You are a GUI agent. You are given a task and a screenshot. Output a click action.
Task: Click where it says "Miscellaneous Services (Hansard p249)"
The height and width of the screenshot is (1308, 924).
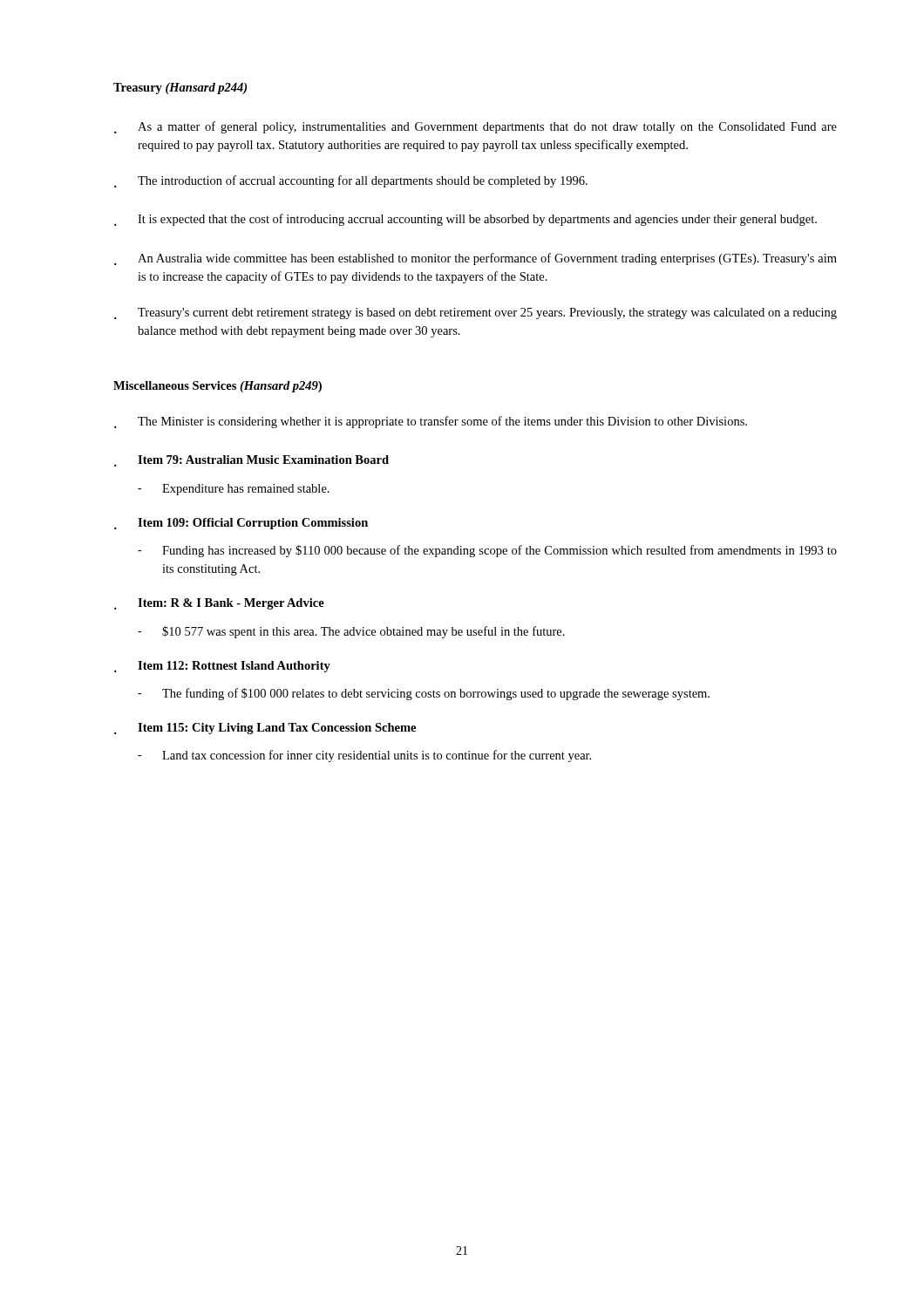pyautogui.click(x=218, y=385)
